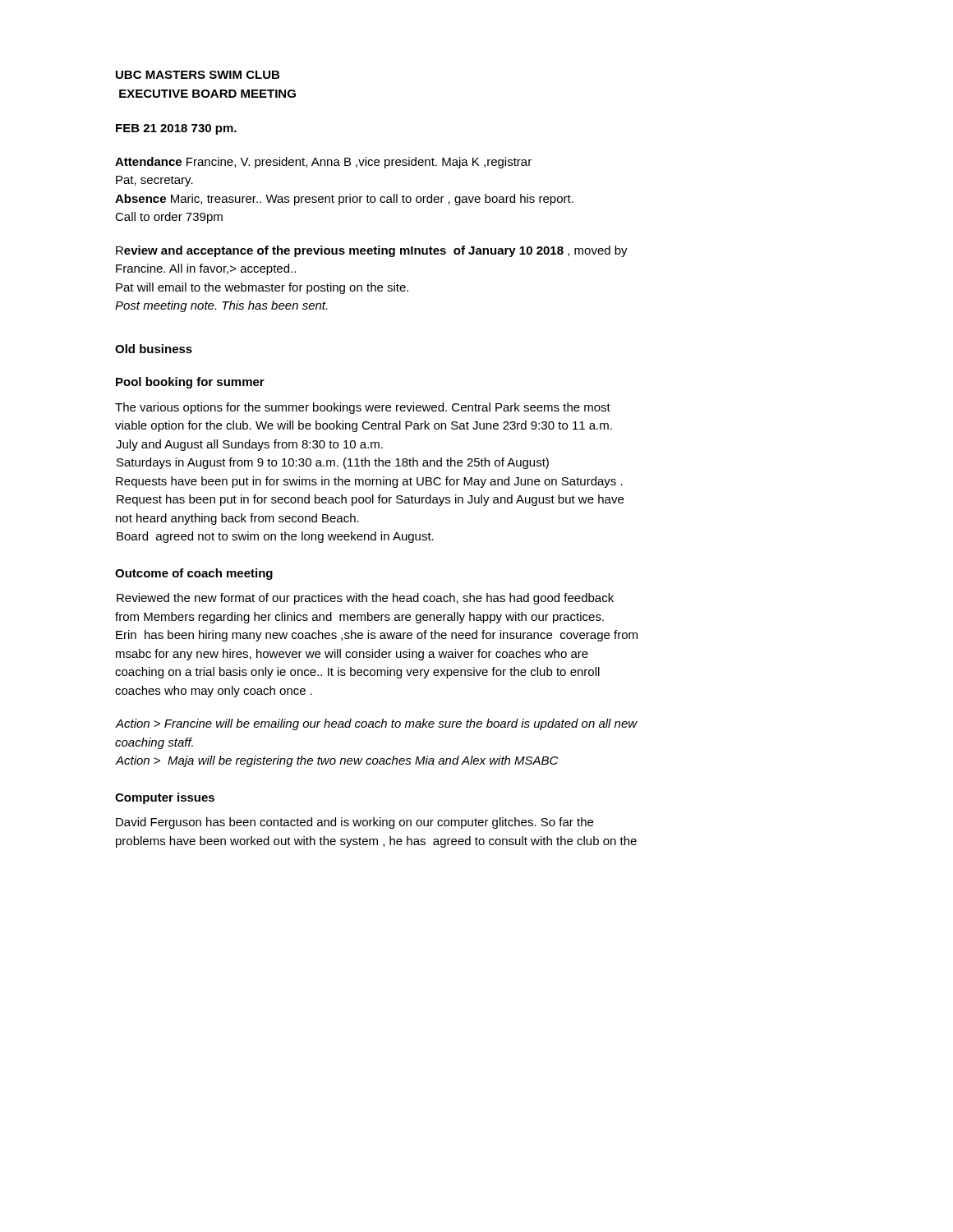The height and width of the screenshot is (1232, 953).
Task: Click on the region starting "UBC MASTERS SWIM CLUB EXECUTIVE"
Action: pos(198,75)
